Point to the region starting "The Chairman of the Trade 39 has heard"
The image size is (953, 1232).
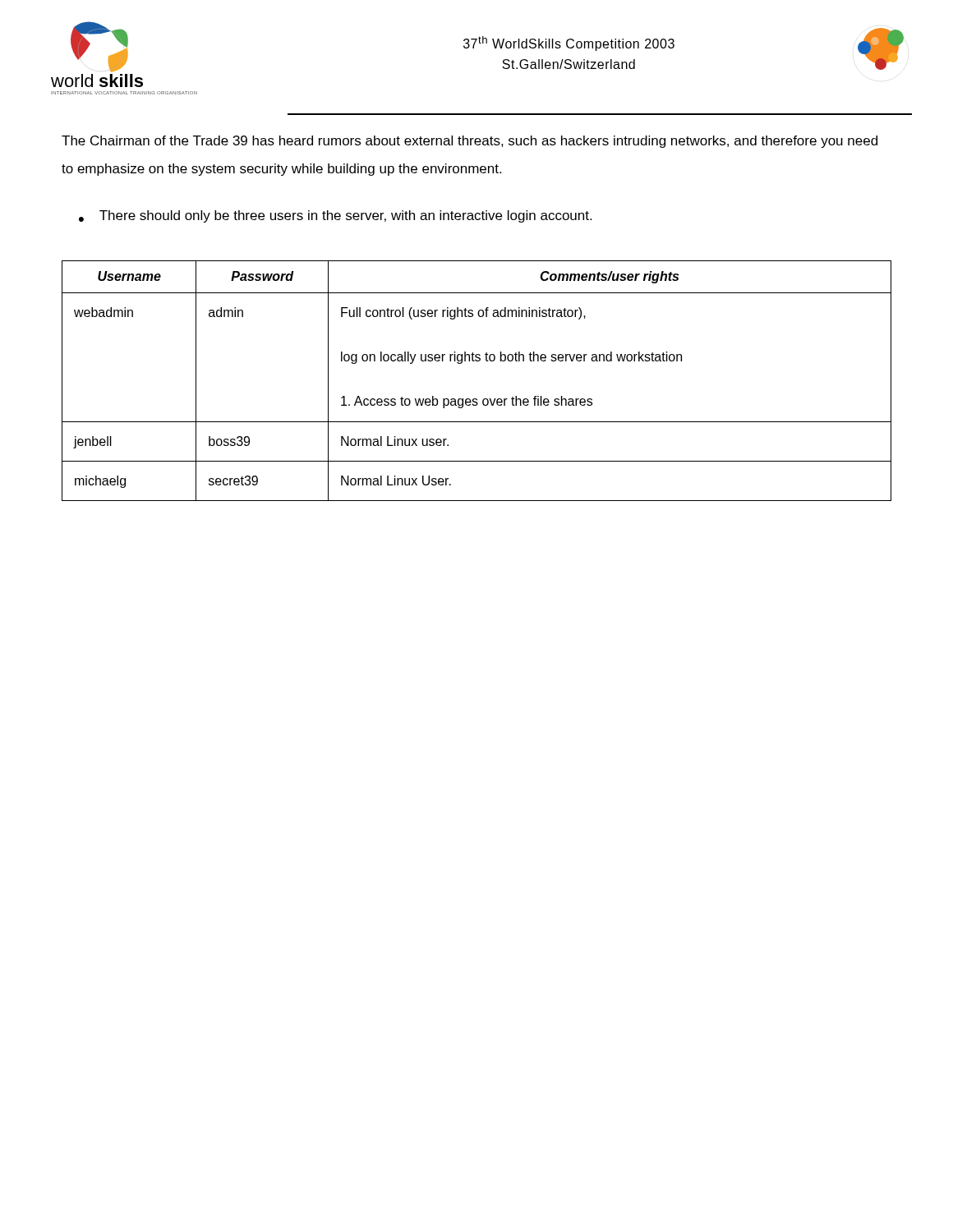coord(470,155)
